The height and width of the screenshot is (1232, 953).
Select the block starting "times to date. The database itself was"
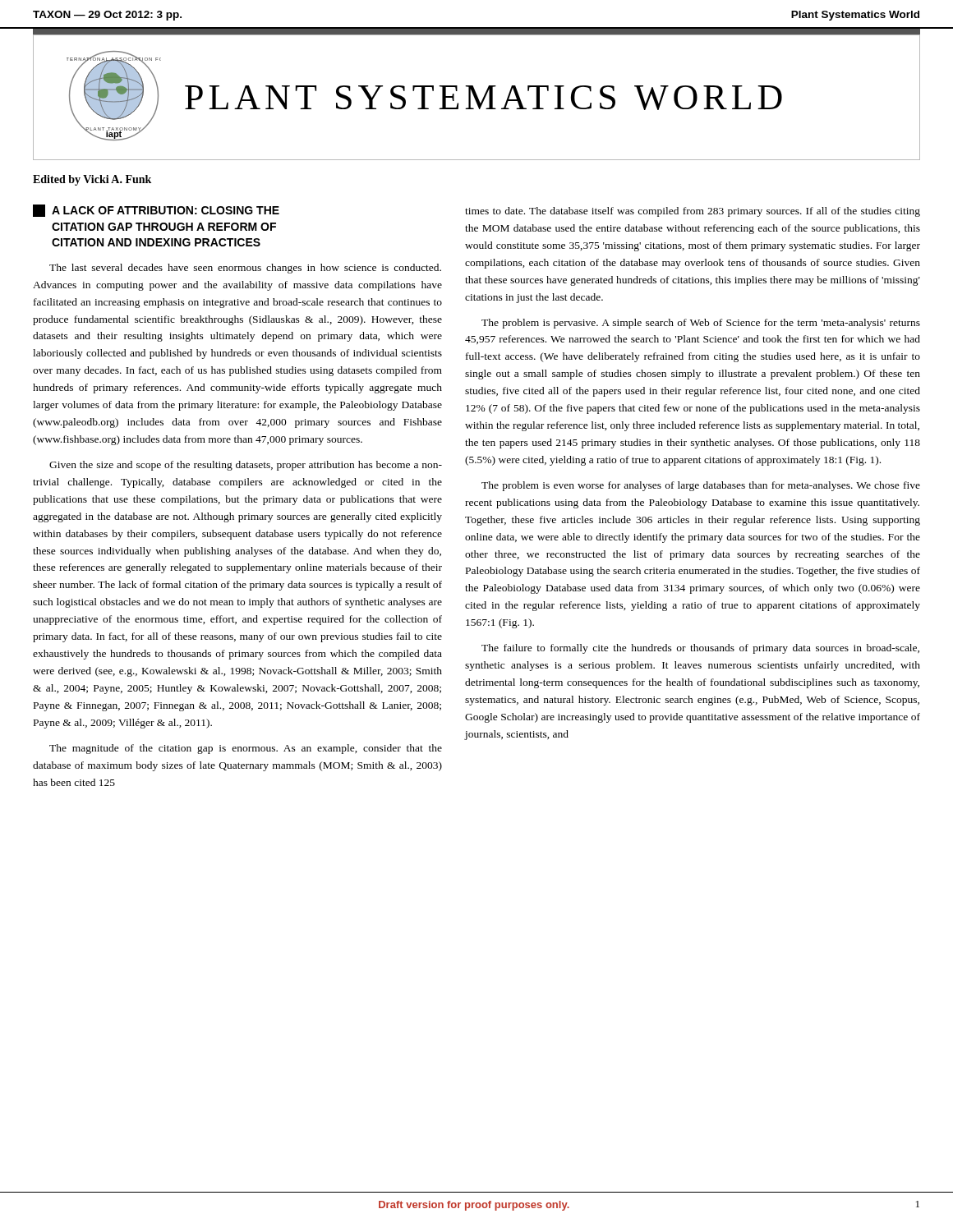pyautogui.click(x=693, y=473)
